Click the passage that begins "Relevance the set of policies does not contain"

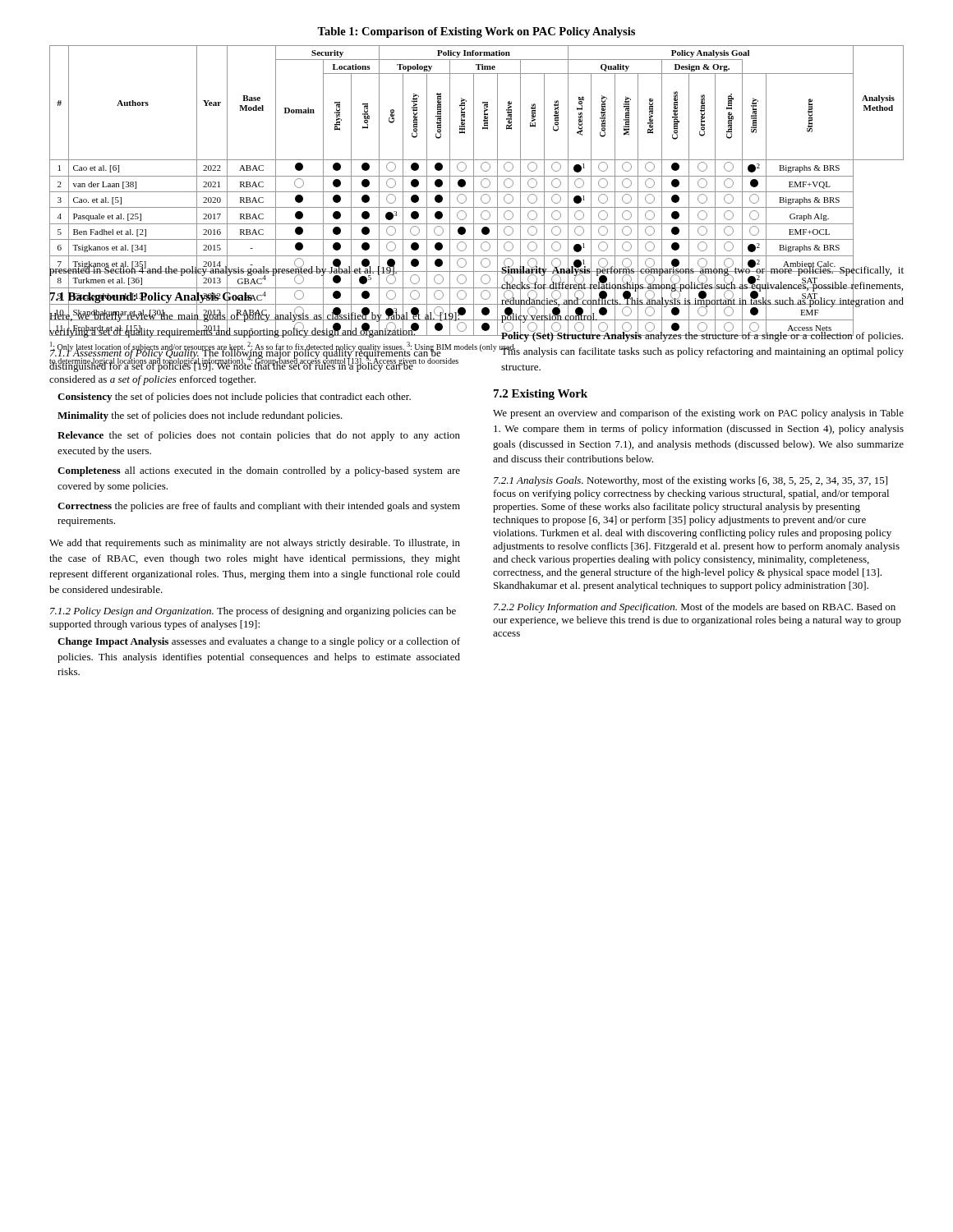pyautogui.click(x=259, y=443)
